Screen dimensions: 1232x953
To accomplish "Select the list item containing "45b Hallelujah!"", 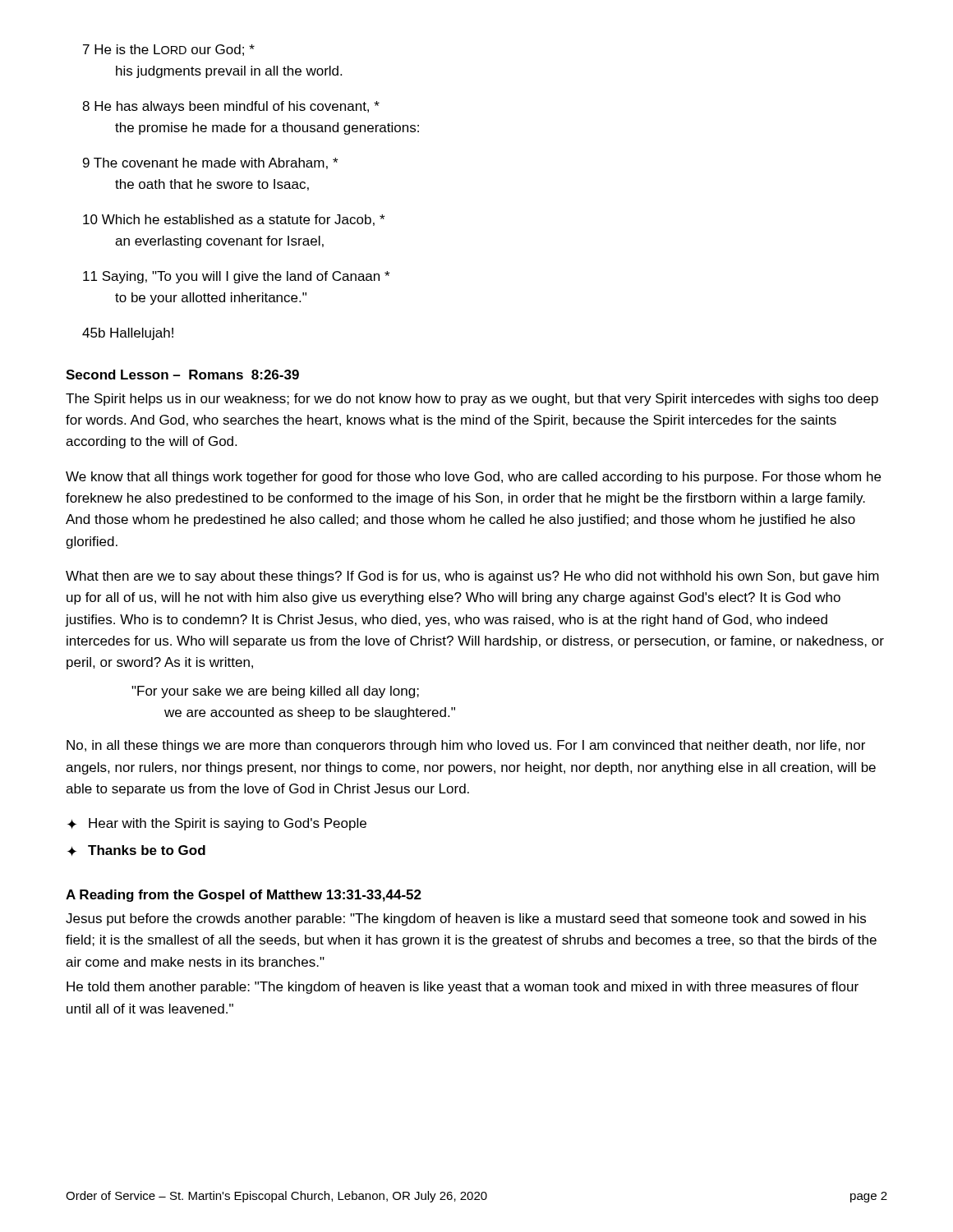I will click(128, 334).
